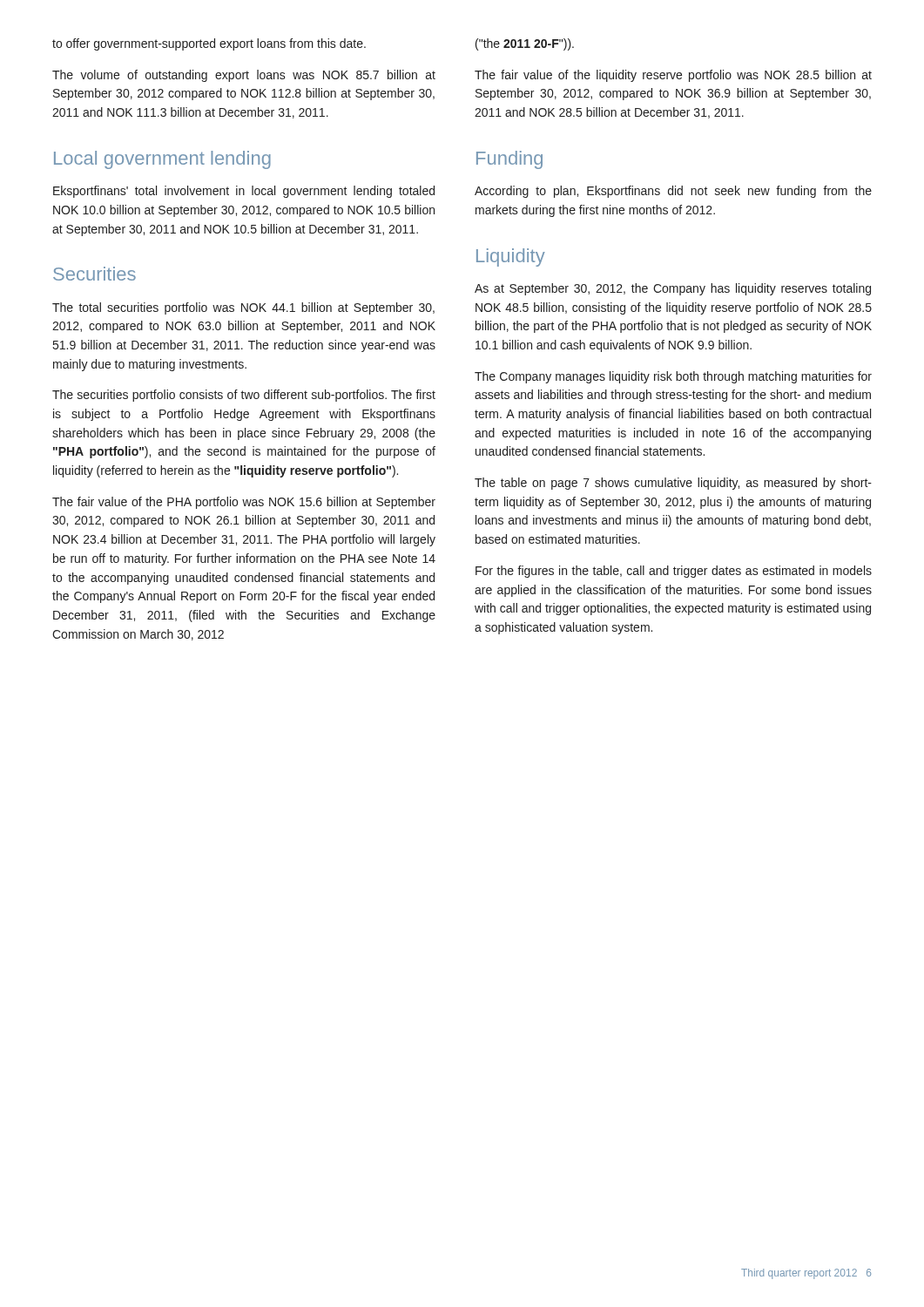Navigate to the passage starting "The total securities portfolio was NOK 44.1 billion"

[x=244, y=336]
